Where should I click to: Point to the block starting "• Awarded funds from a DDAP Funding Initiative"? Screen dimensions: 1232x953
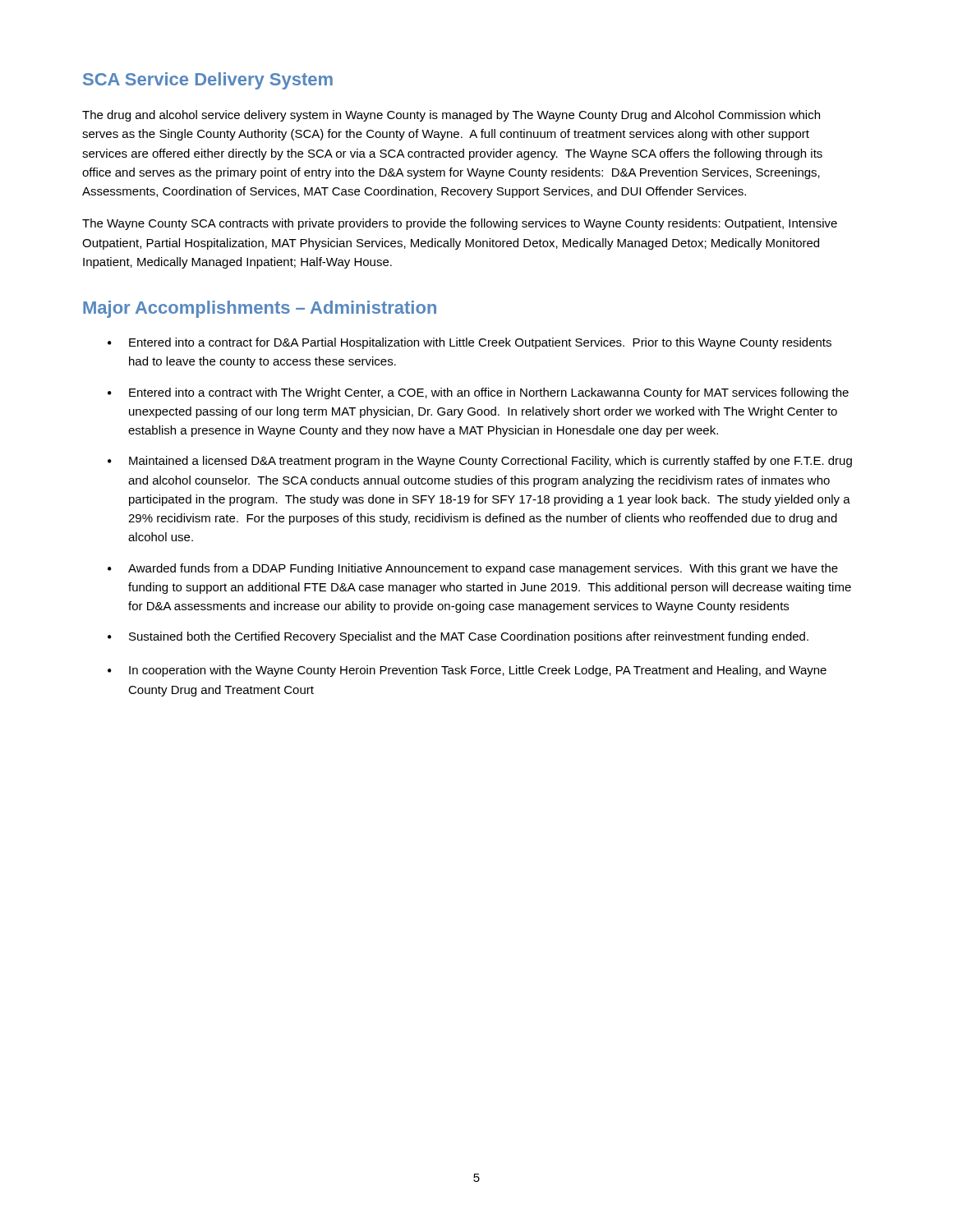point(481,587)
